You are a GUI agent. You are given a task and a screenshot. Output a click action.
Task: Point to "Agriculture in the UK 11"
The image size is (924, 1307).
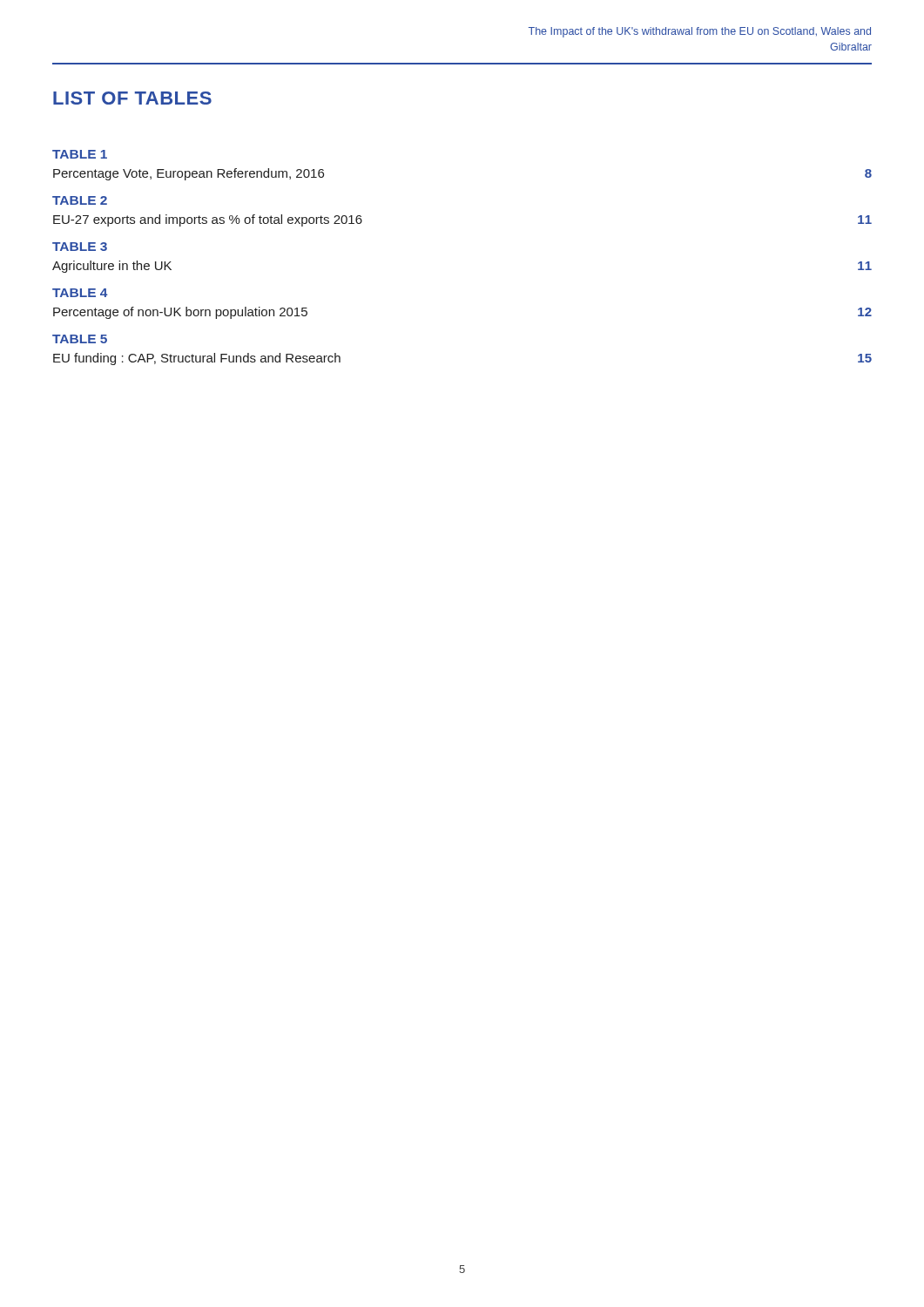click(111, 266)
